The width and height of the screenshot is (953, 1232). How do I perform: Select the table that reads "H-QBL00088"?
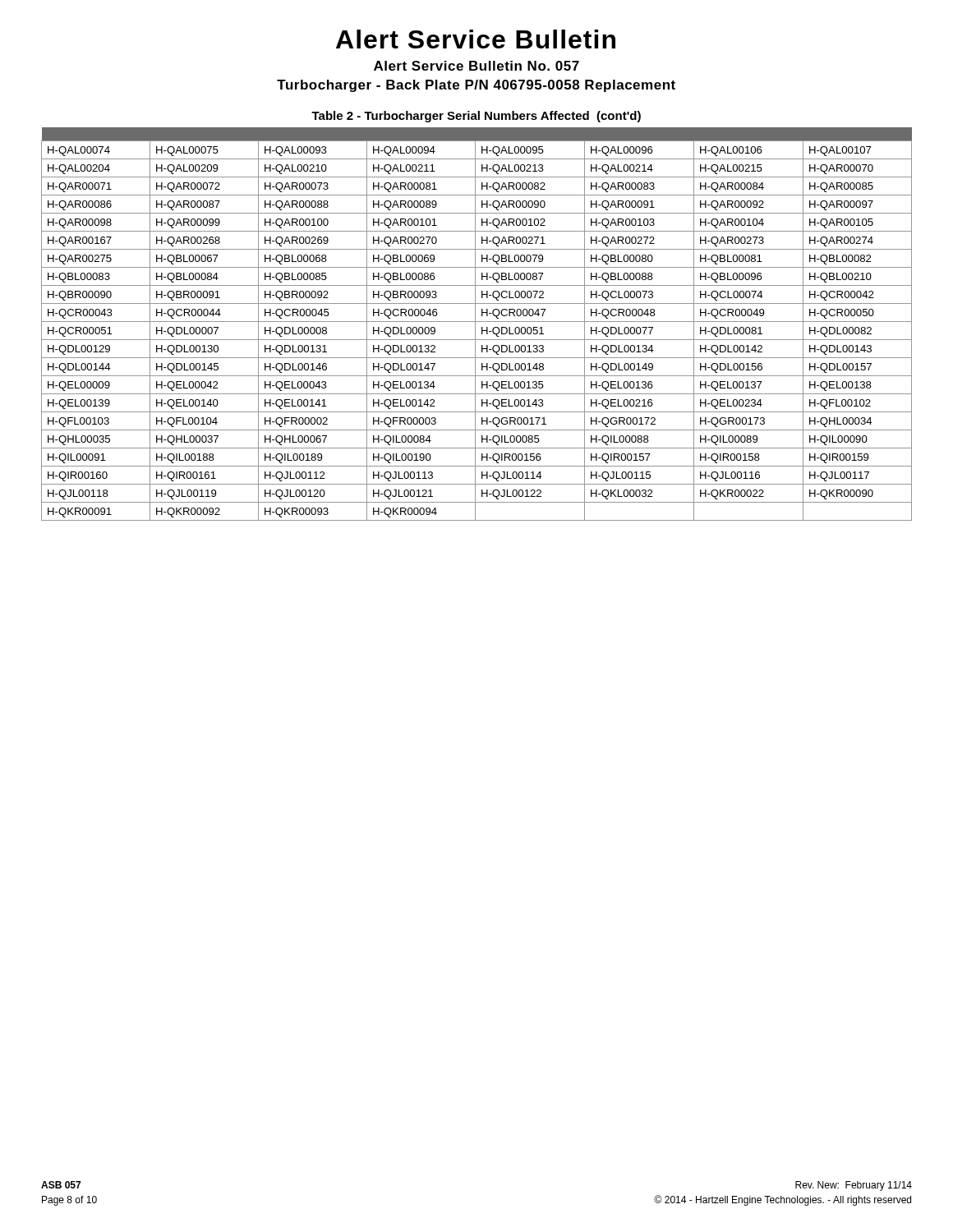click(476, 324)
